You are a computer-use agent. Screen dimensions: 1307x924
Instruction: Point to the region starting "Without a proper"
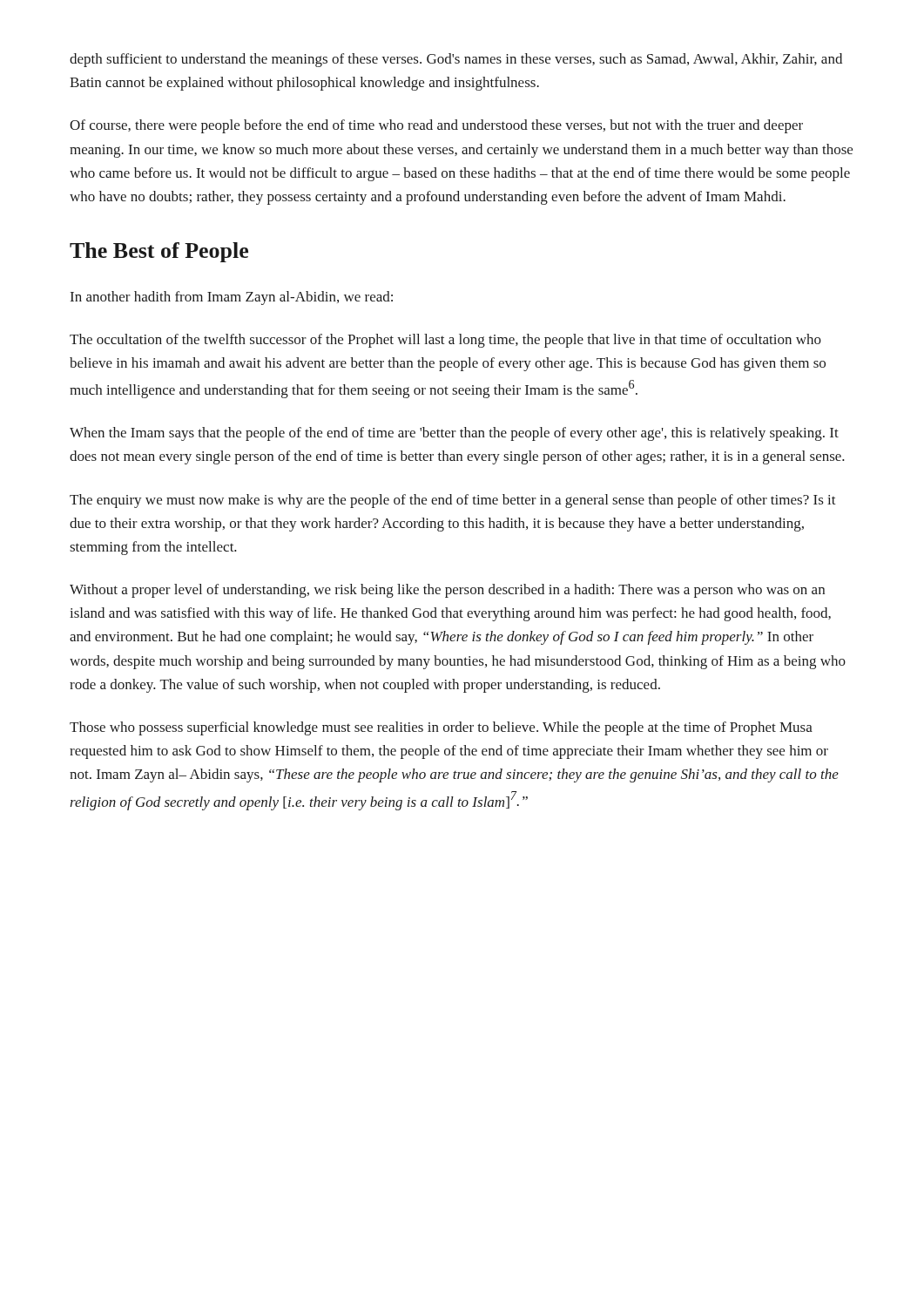[x=458, y=637]
